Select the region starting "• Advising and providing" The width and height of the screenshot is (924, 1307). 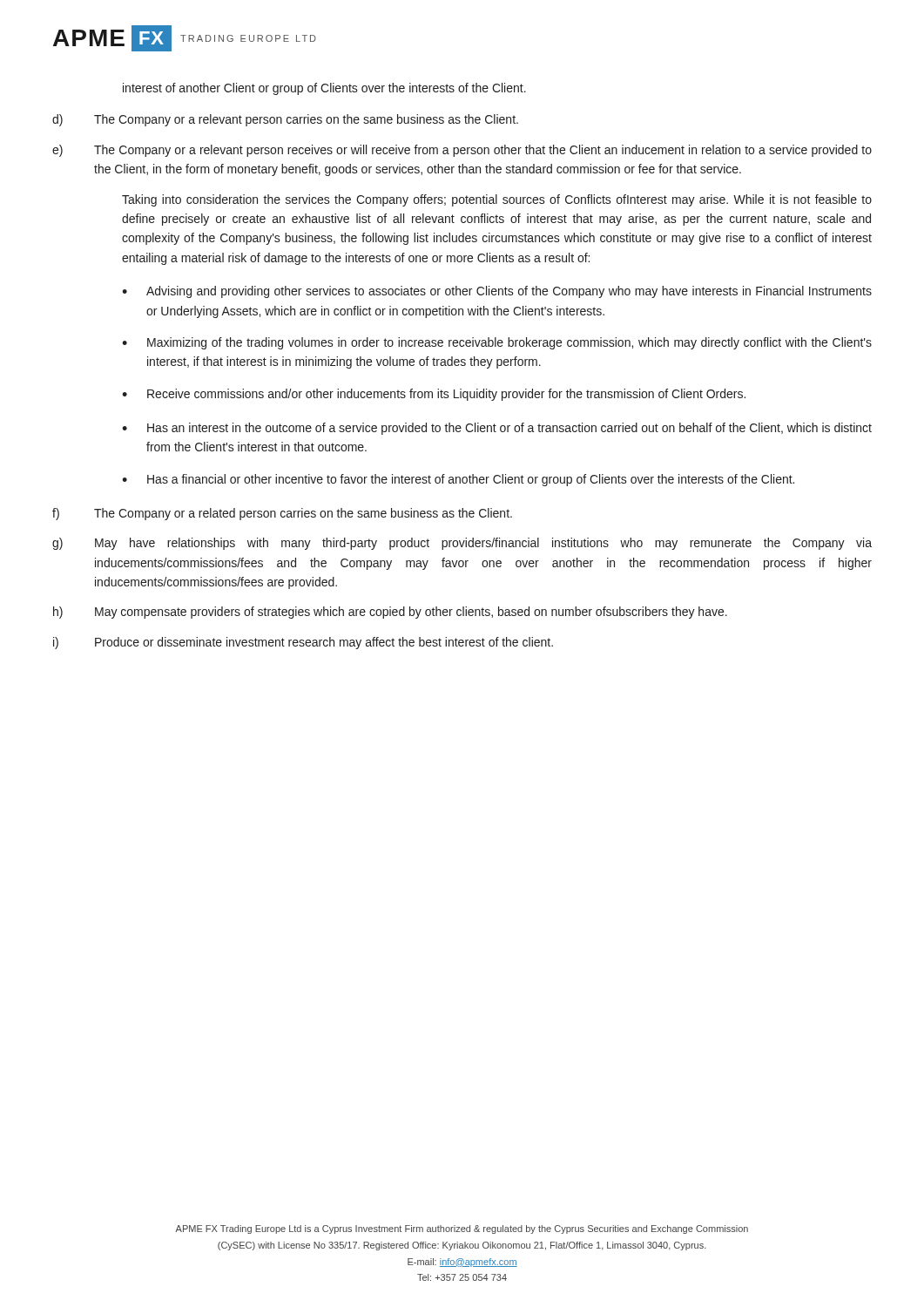pyautogui.click(x=497, y=301)
